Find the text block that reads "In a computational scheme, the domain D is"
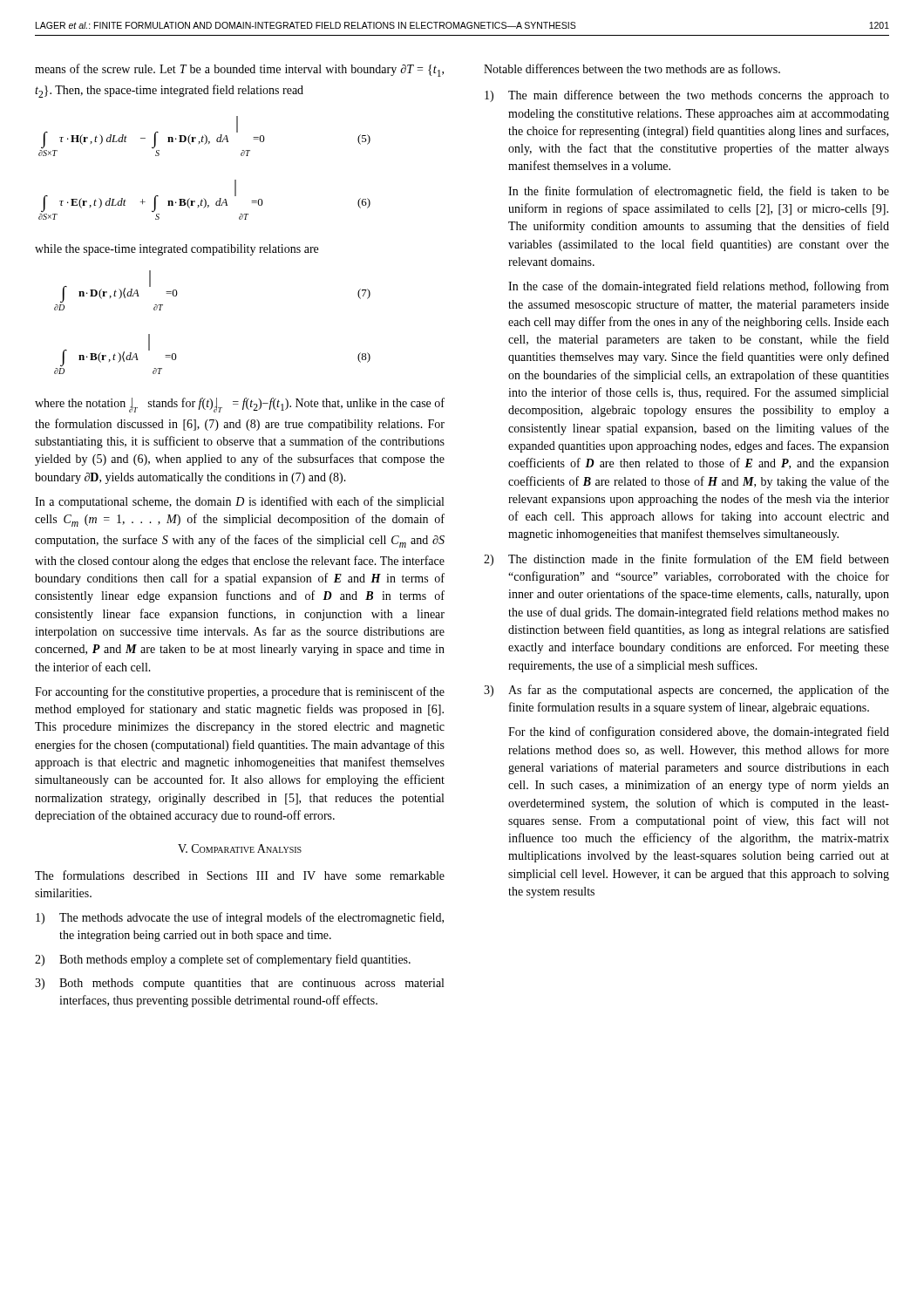 (240, 585)
